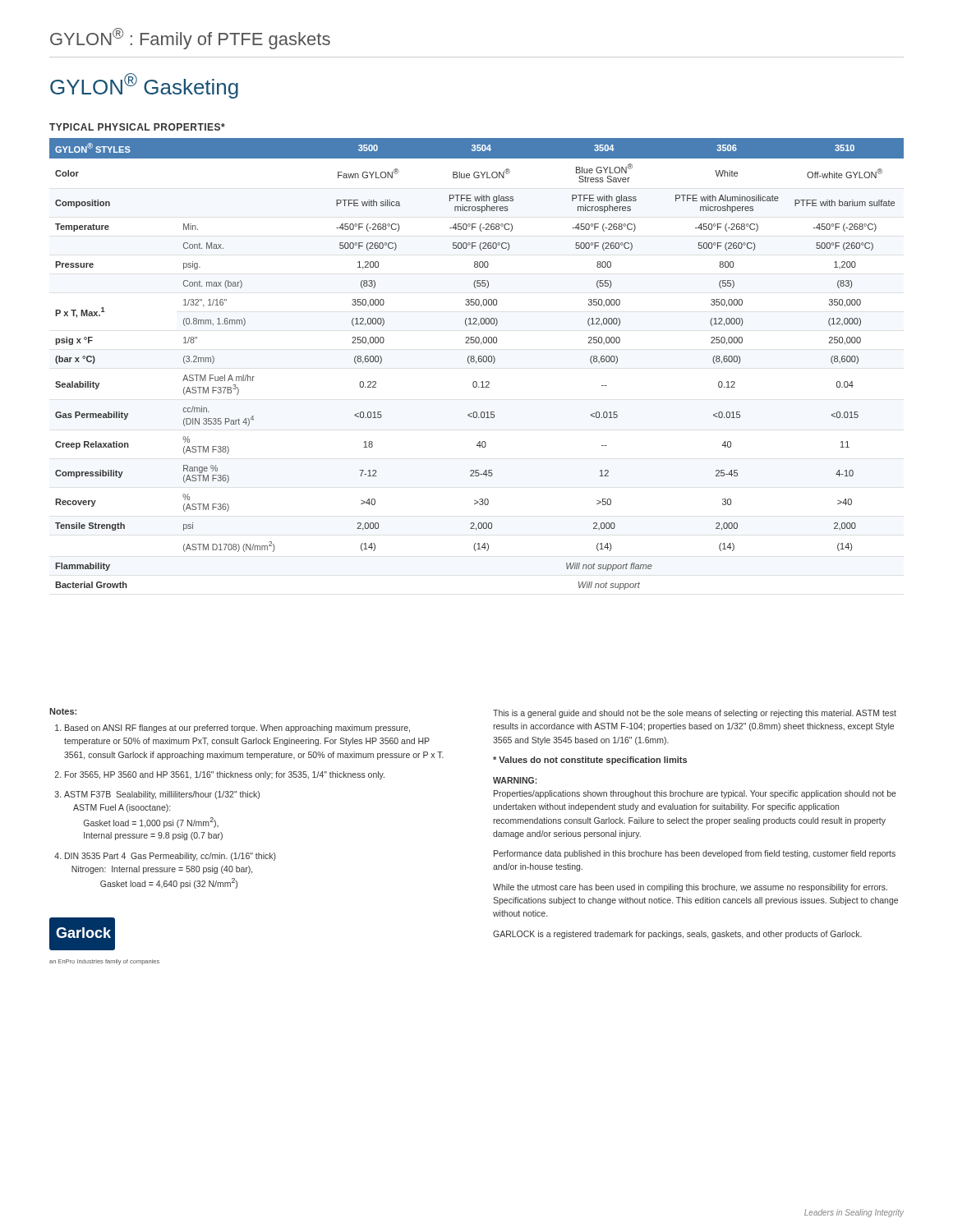
Task: Select the text block that says "Notes: Based on ANSI RF flanges"
Action: point(251,798)
